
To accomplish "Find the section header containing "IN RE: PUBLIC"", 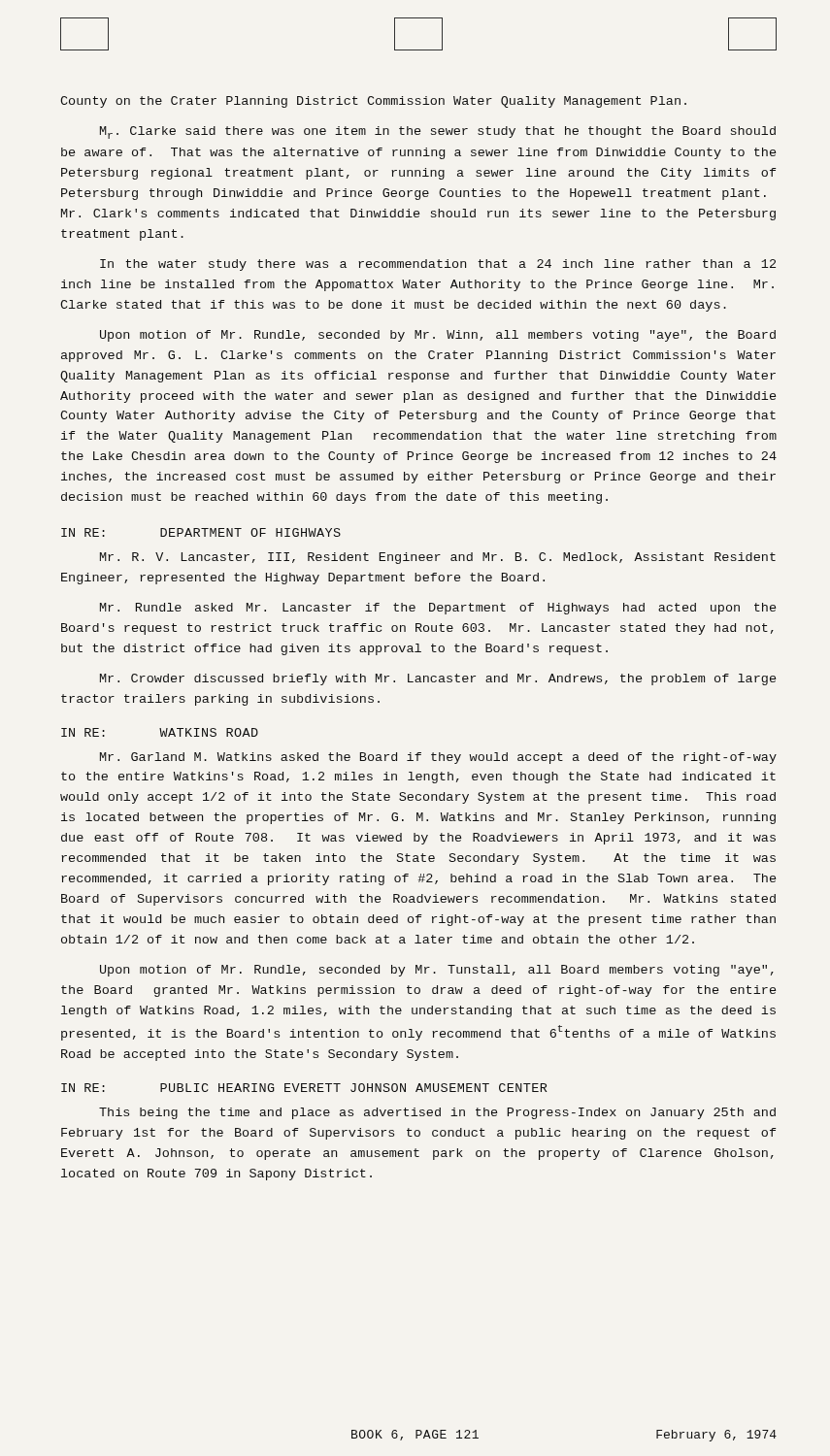I will (x=304, y=1089).
